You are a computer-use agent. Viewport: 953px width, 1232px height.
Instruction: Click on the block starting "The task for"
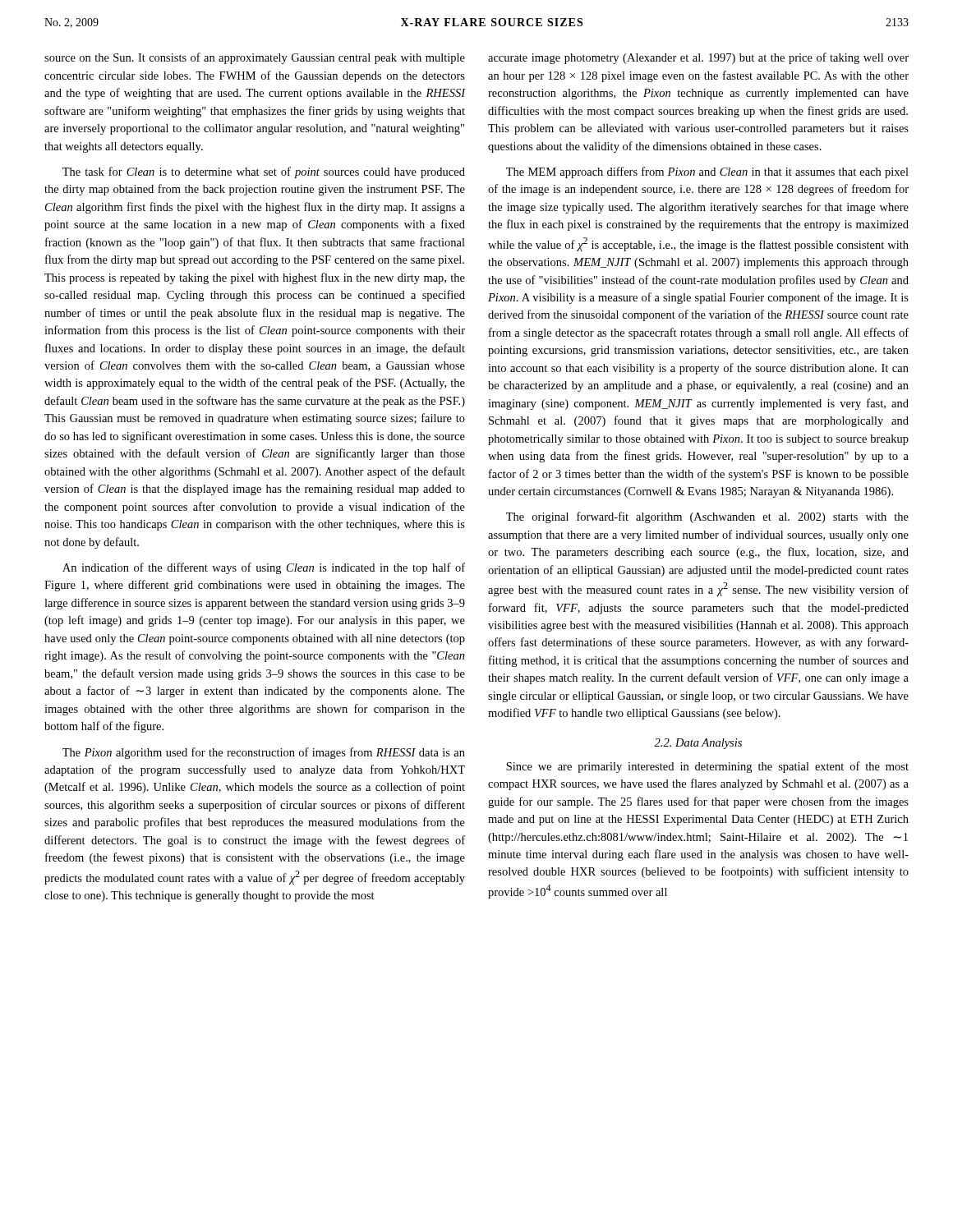255,357
